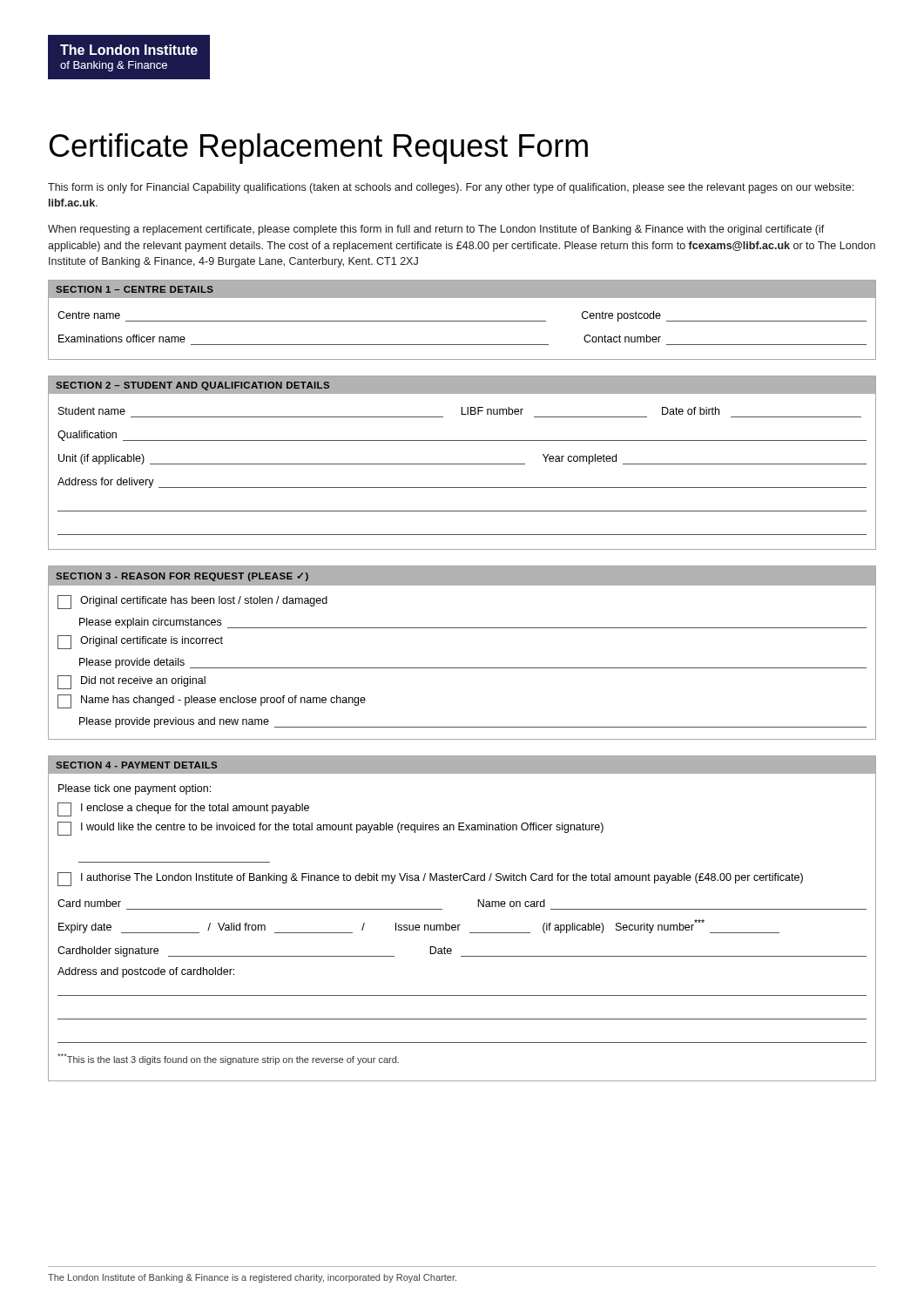Where is the passage that starts "When requesting a replacement certificate, please complete"?
Image resolution: width=924 pixels, height=1307 pixels.
click(x=462, y=245)
